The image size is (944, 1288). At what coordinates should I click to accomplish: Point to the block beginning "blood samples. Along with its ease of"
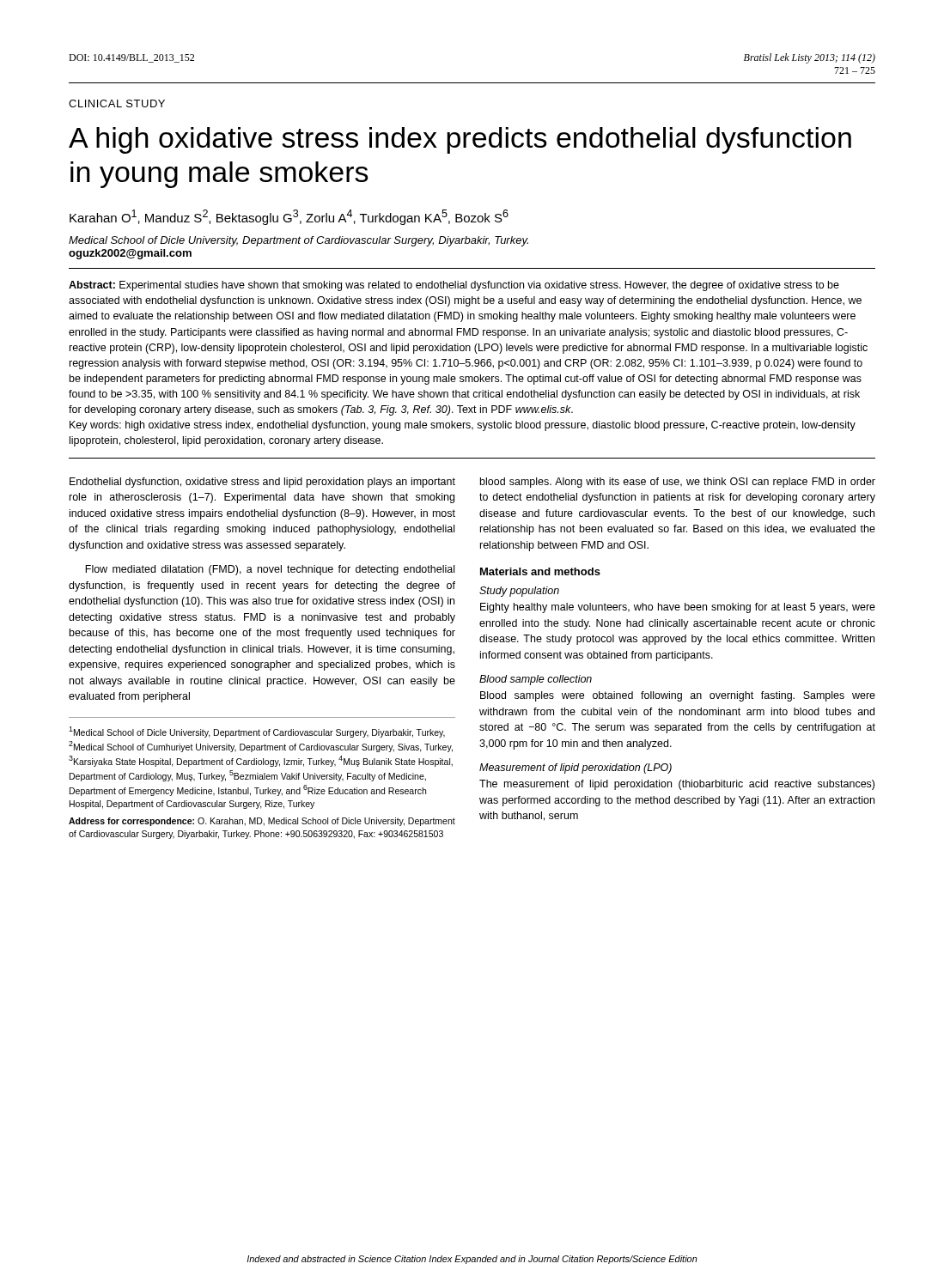point(677,513)
